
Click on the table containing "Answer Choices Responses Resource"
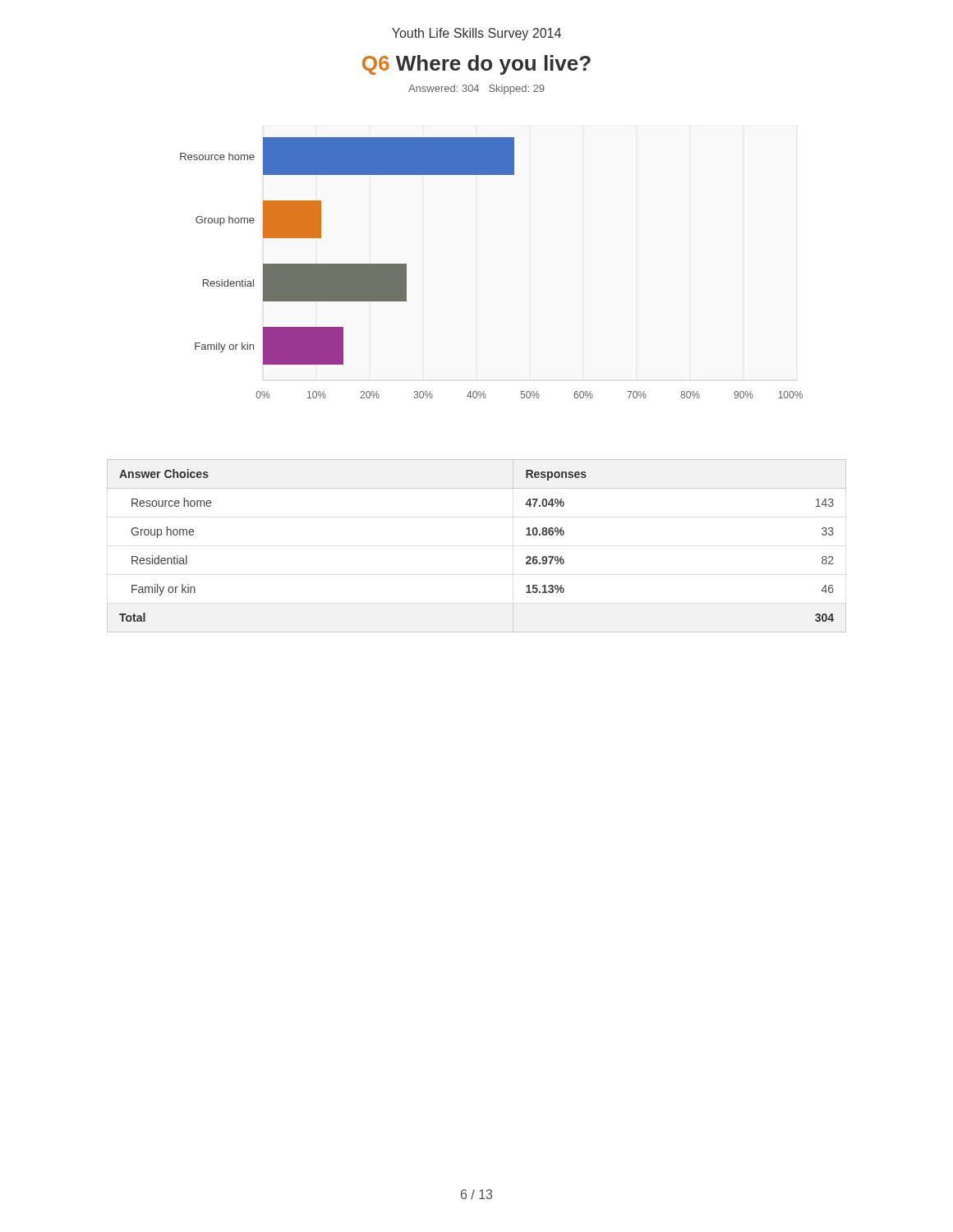476,546
